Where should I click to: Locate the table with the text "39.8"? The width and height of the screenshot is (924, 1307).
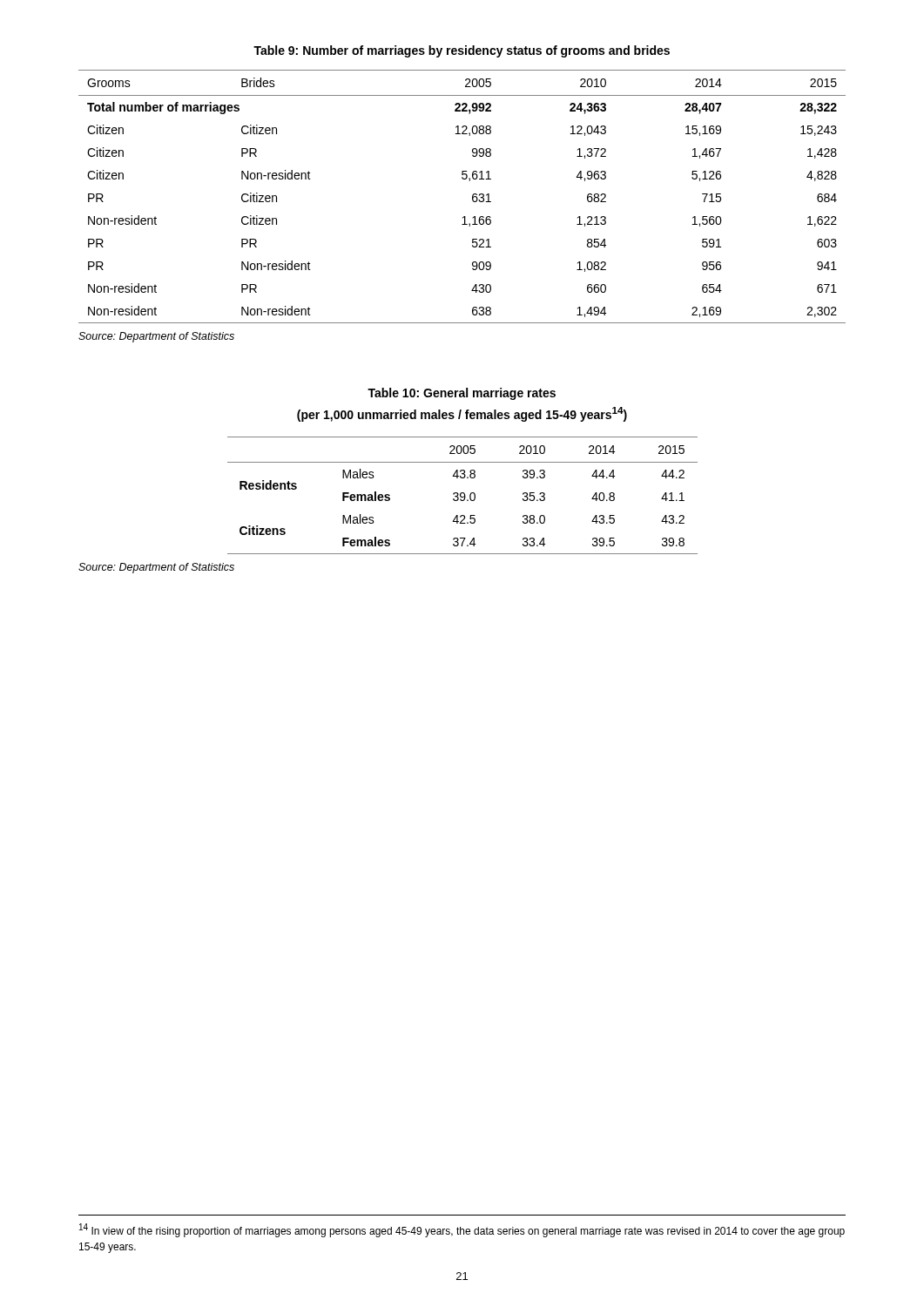click(462, 495)
